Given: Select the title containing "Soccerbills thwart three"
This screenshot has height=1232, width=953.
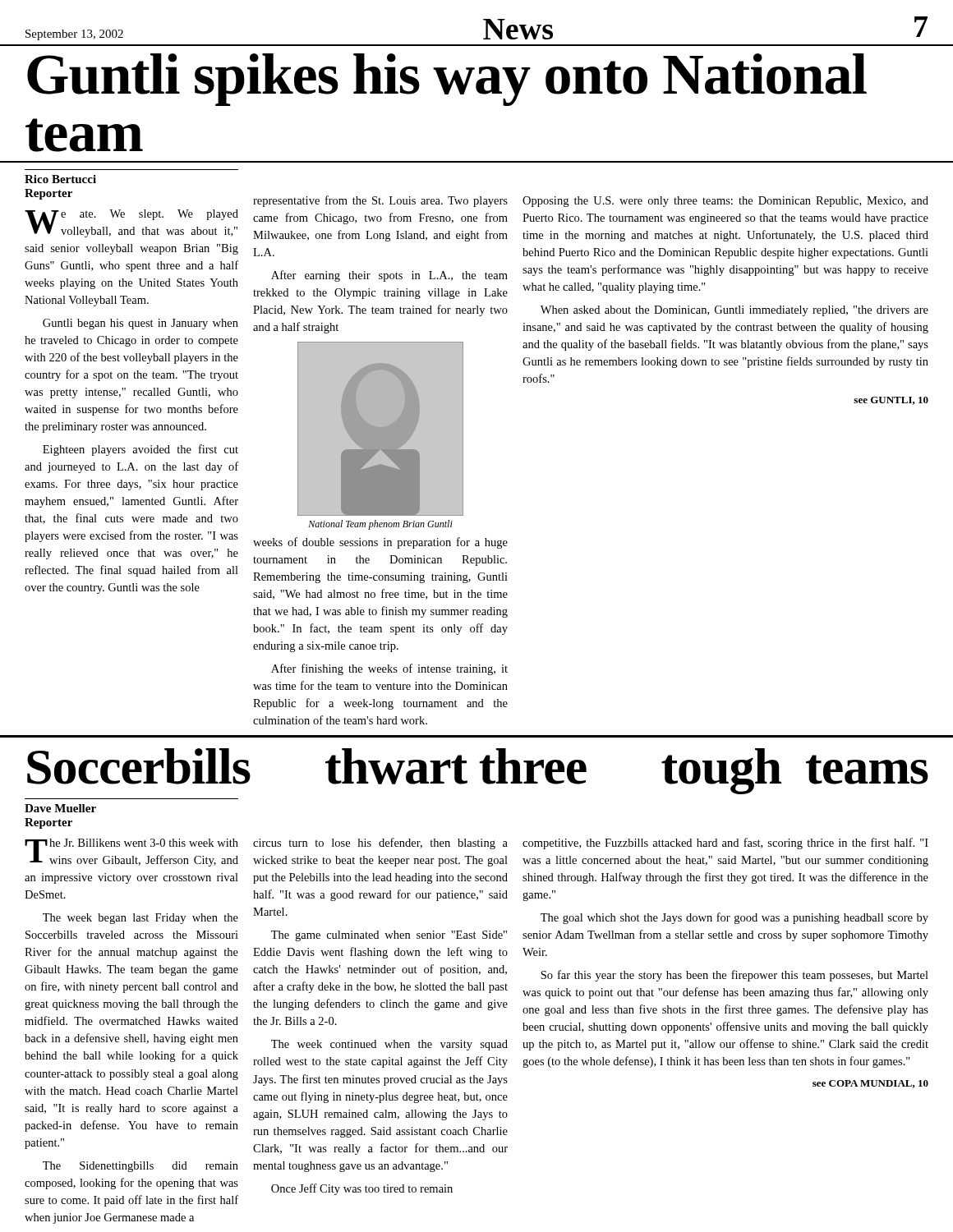Looking at the screenshot, I should [x=476, y=765].
